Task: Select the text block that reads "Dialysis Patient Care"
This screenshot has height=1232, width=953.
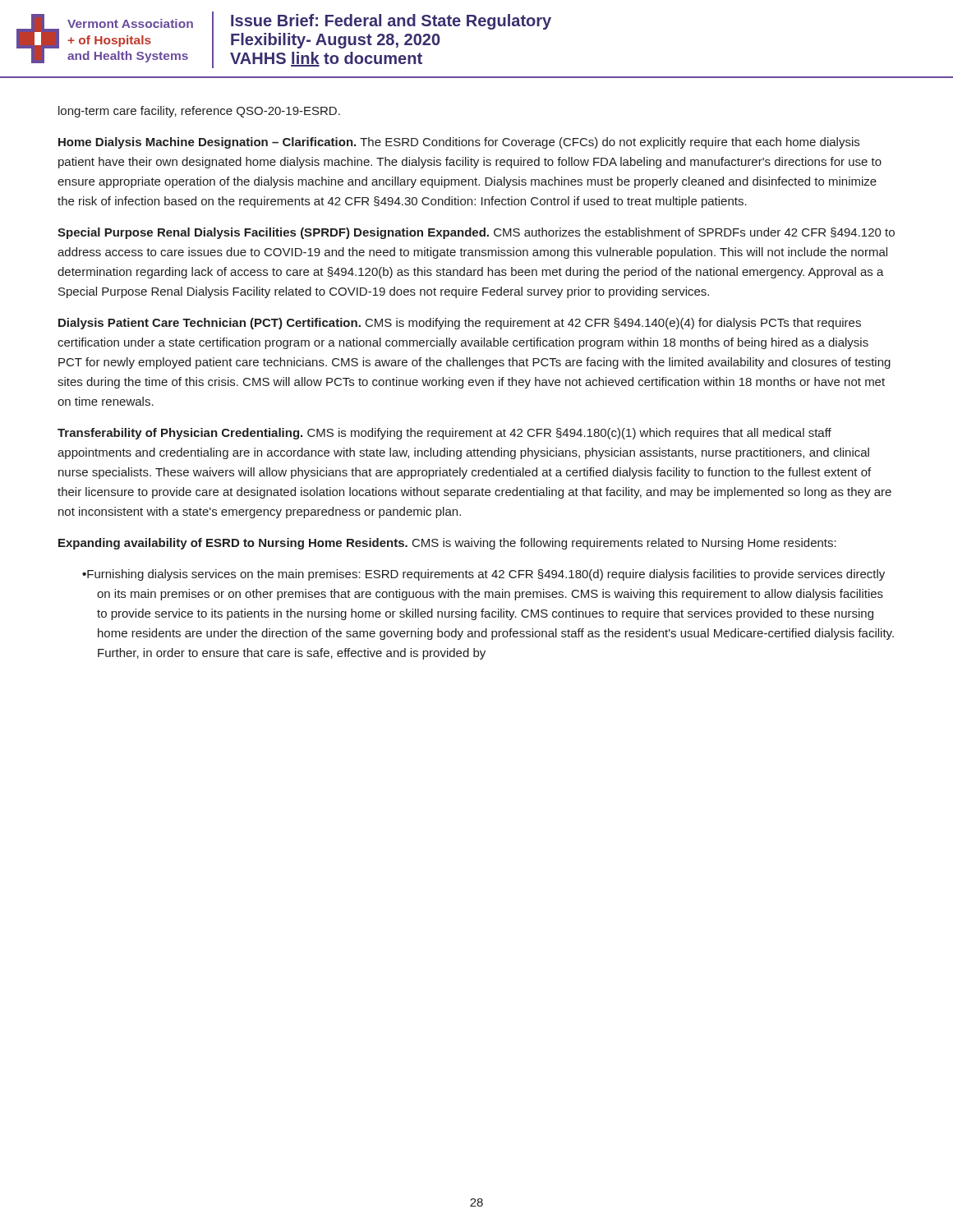Action: click(x=474, y=362)
